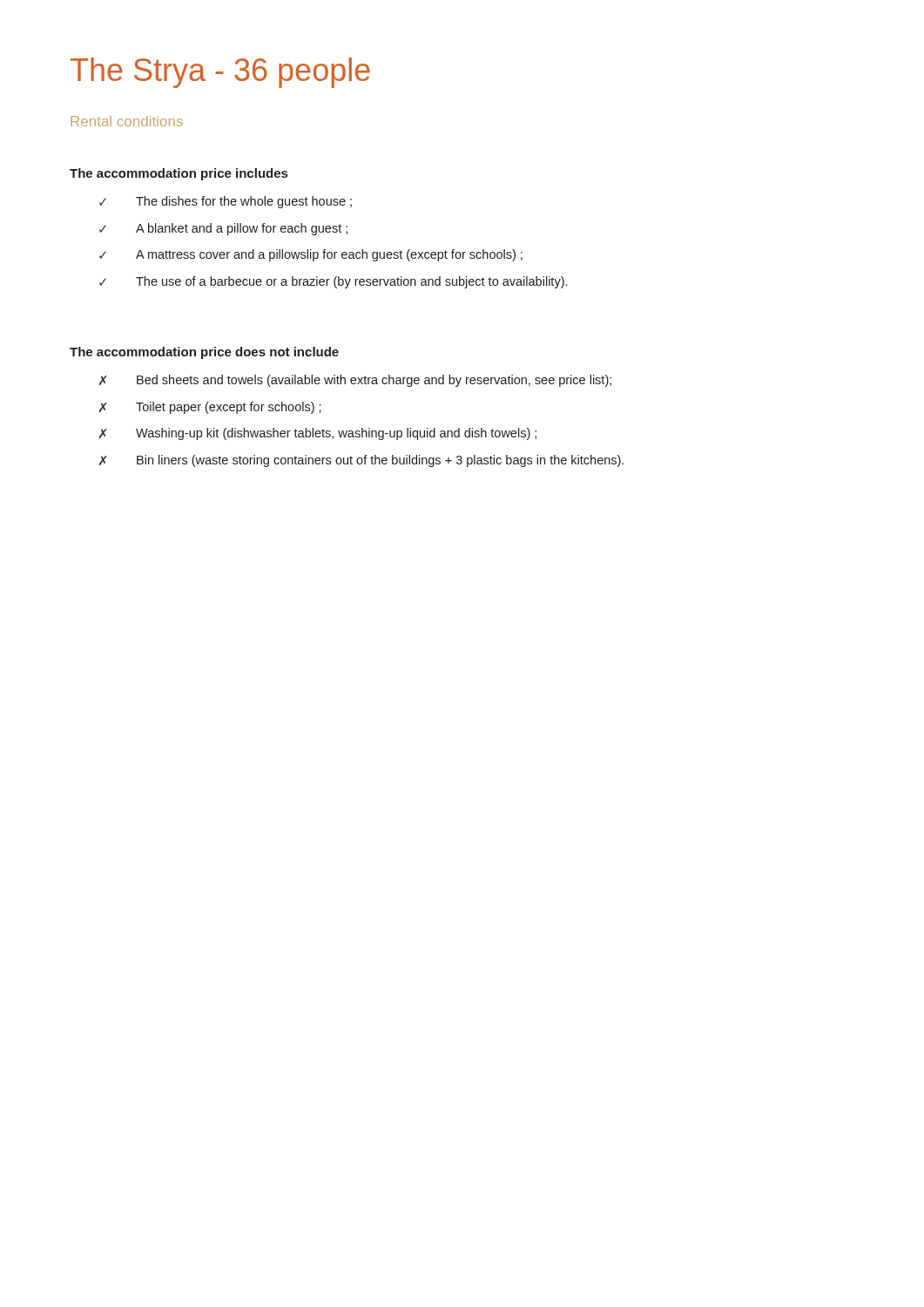Image resolution: width=924 pixels, height=1307 pixels.
Task: Find the list item containing "✗ Washing-up kit"
Action: (x=476, y=434)
